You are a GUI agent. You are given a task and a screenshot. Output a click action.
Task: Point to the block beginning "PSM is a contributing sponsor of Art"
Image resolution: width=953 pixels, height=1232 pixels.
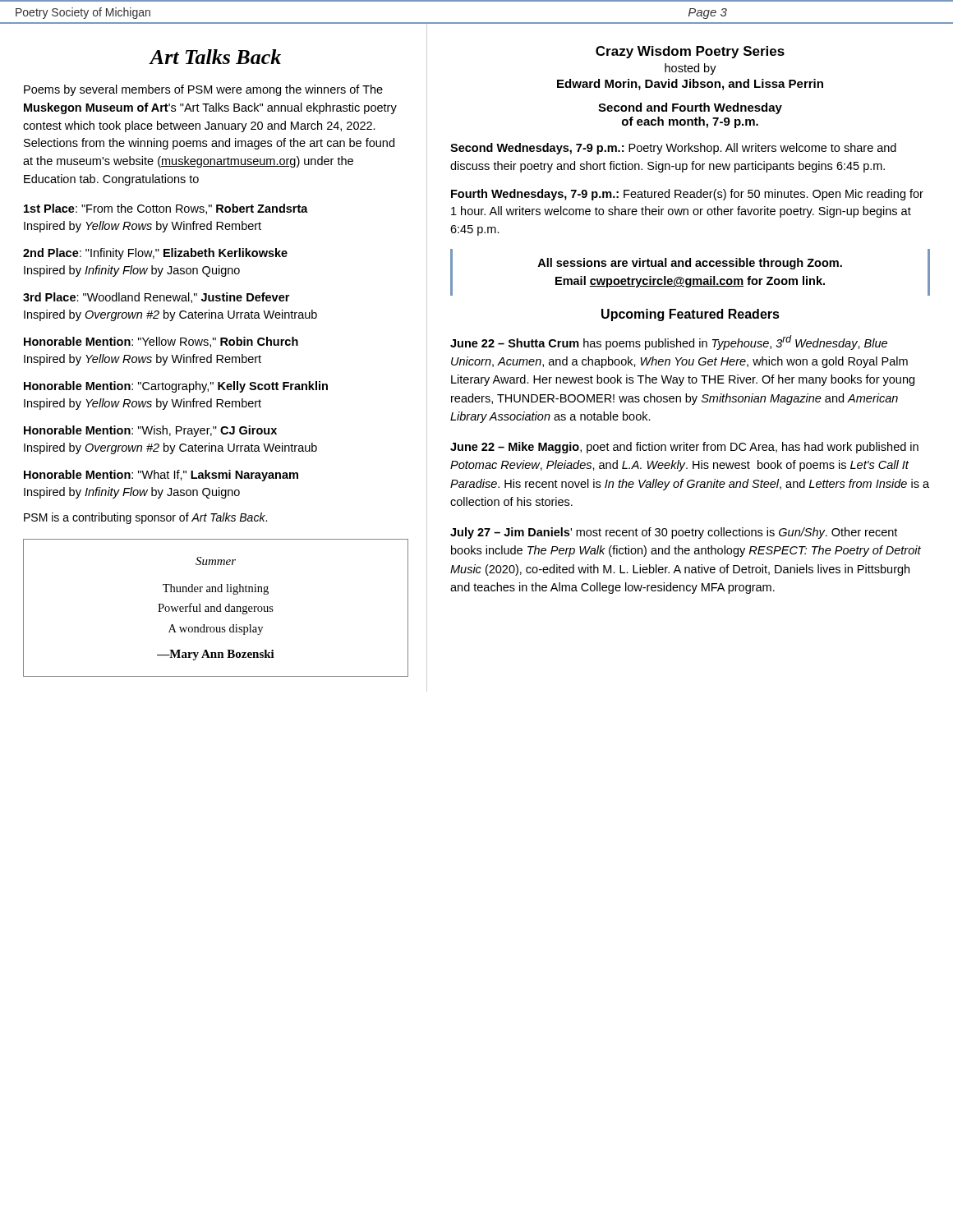146,517
